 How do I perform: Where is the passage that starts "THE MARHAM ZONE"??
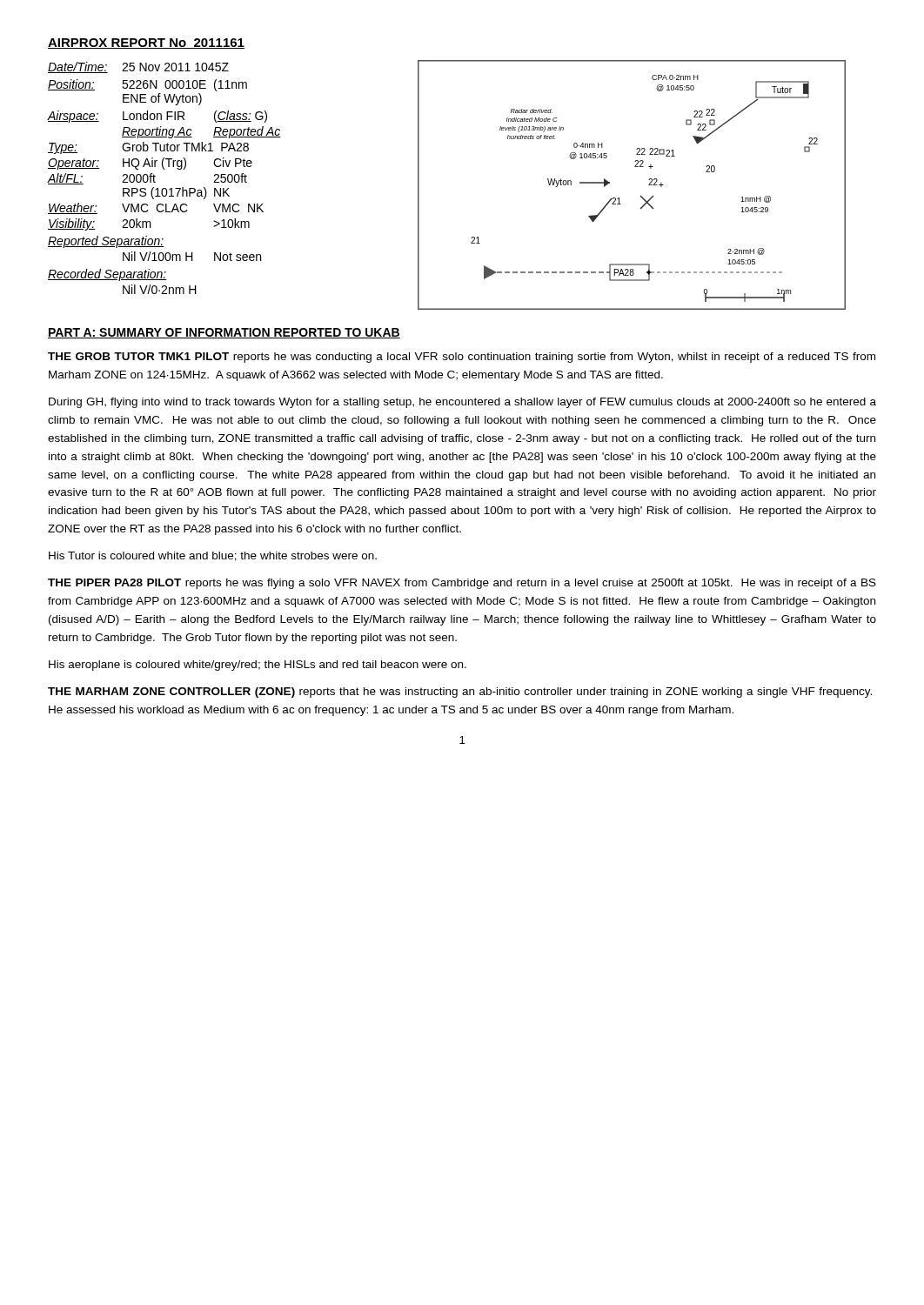[x=462, y=700]
